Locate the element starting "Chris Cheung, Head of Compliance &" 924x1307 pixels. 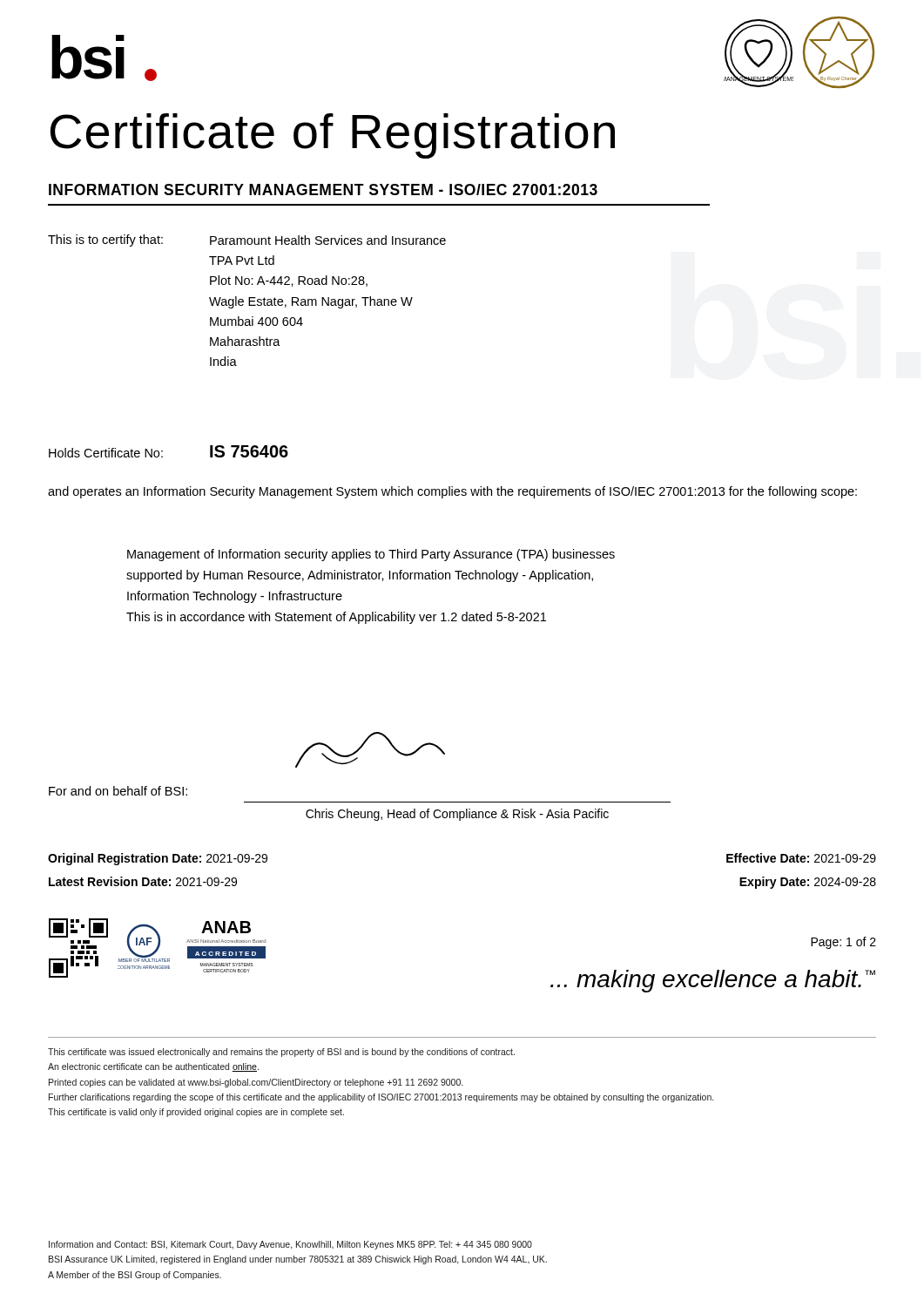pyautogui.click(x=457, y=811)
